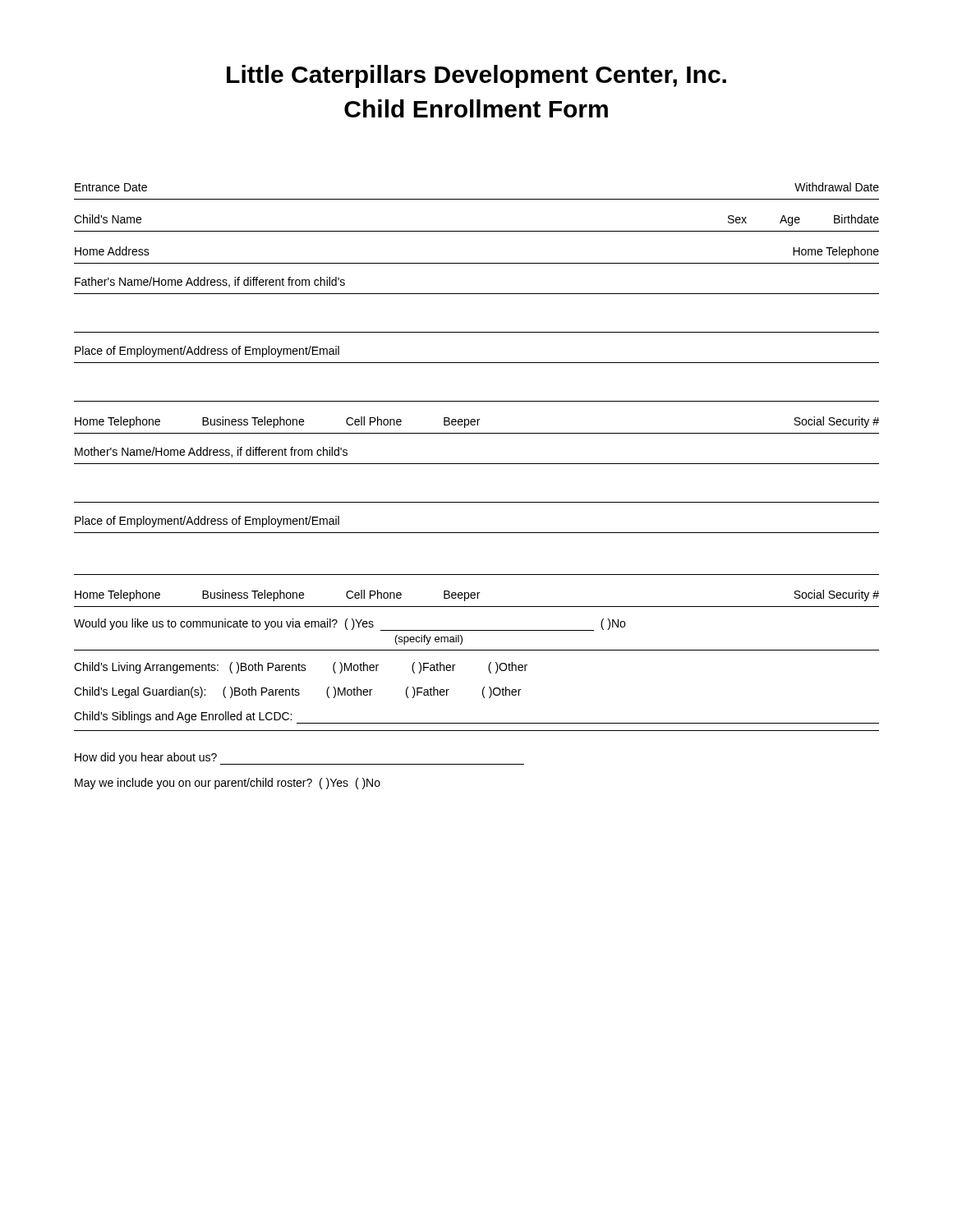Image resolution: width=953 pixels, height=1232 pixels.
Task: Locate the text block with the text "How did you hear"
Action: coord(299,758)
